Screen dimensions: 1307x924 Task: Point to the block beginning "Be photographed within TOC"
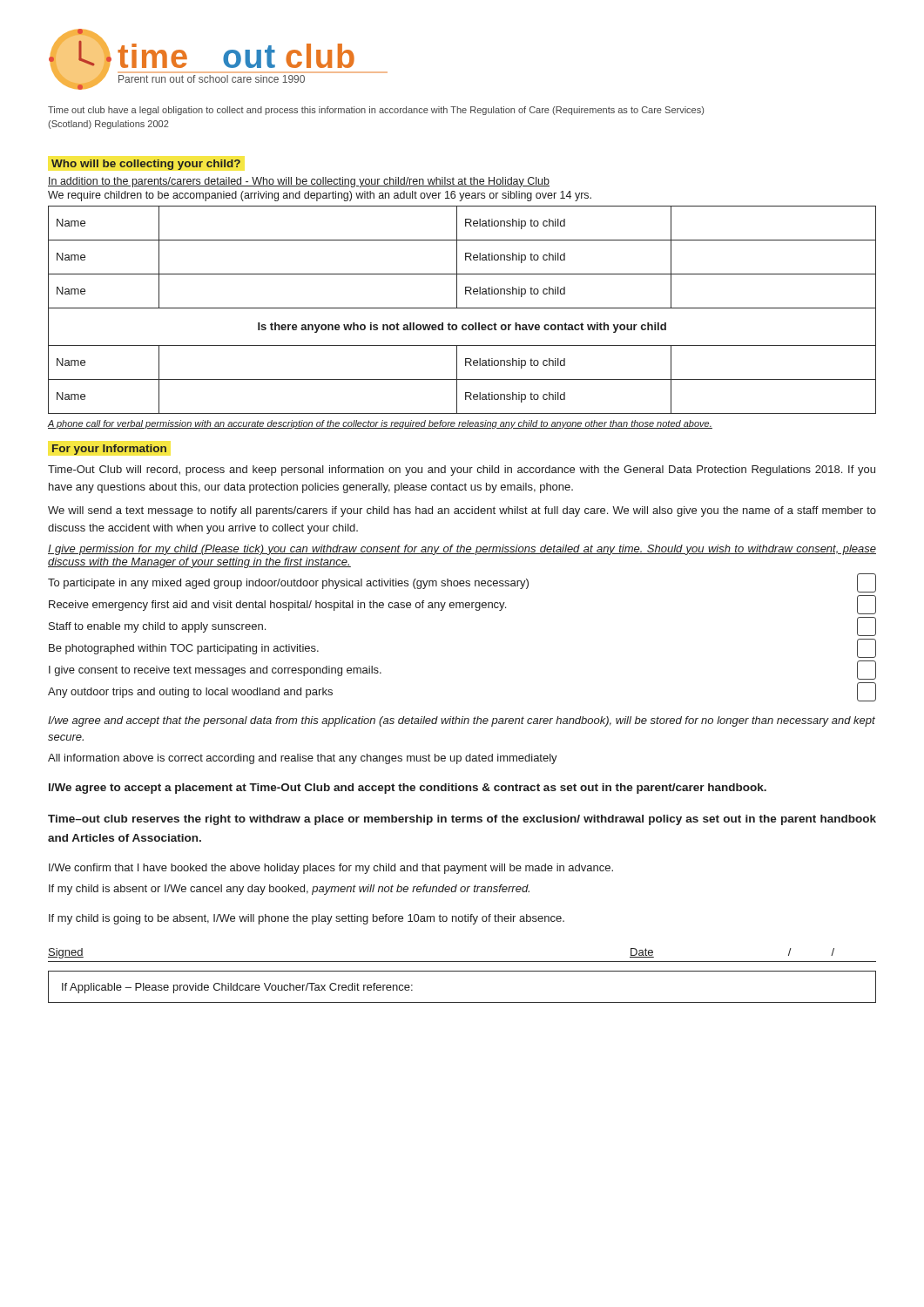(x=189, y=650)
